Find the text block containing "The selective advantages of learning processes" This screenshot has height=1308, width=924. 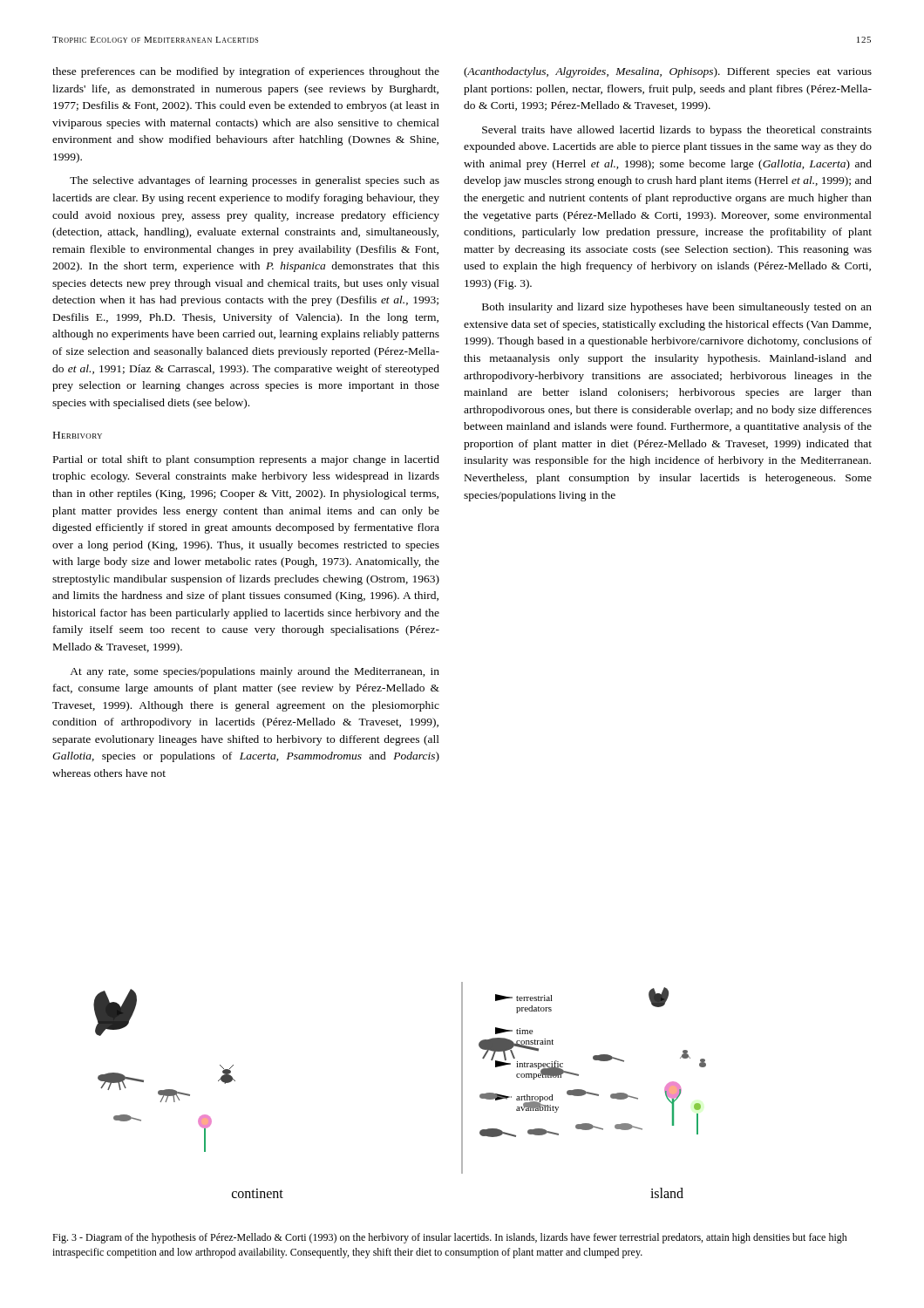click(x=246, y=292)
